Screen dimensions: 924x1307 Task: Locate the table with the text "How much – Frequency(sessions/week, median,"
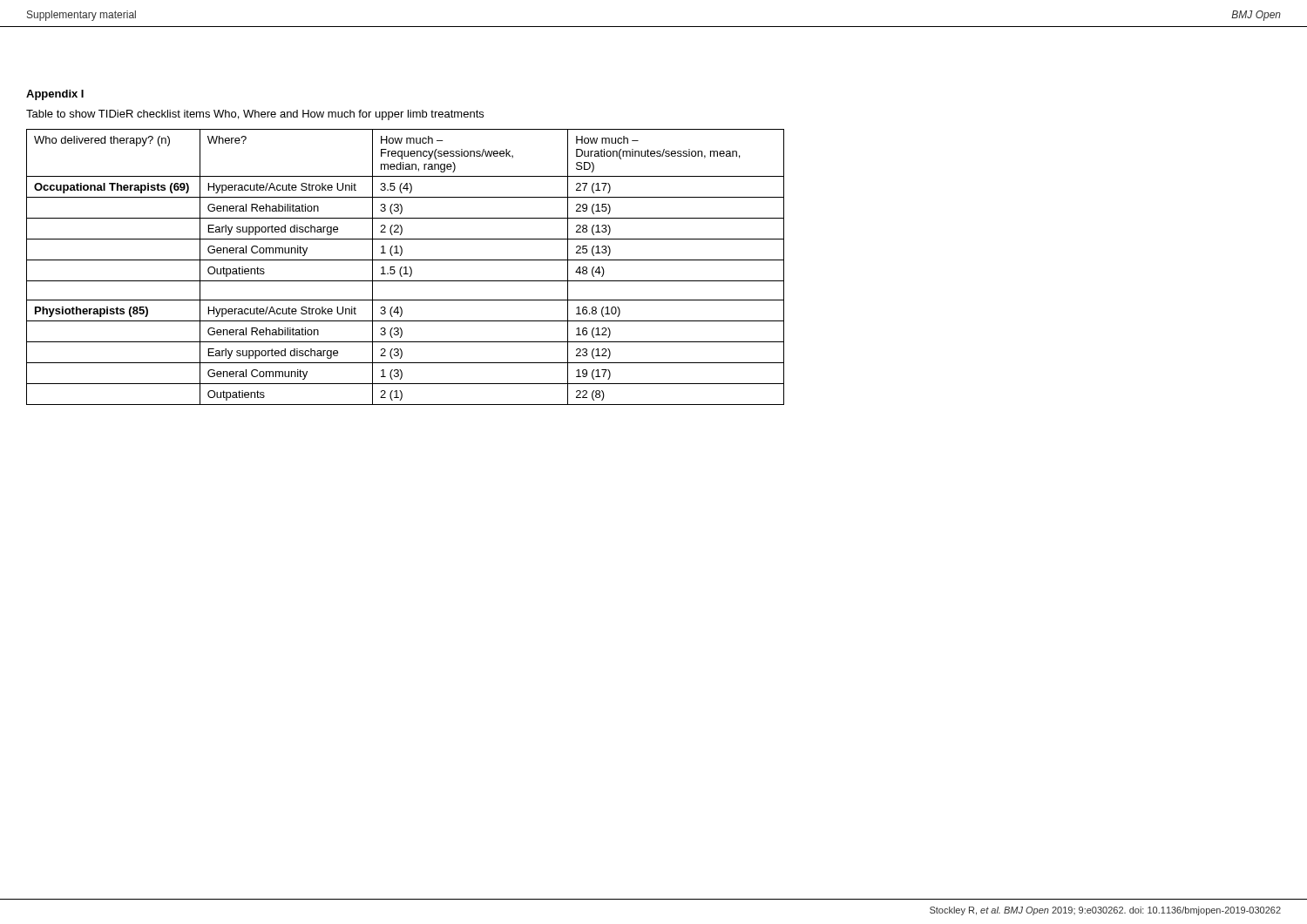point(654,267)
